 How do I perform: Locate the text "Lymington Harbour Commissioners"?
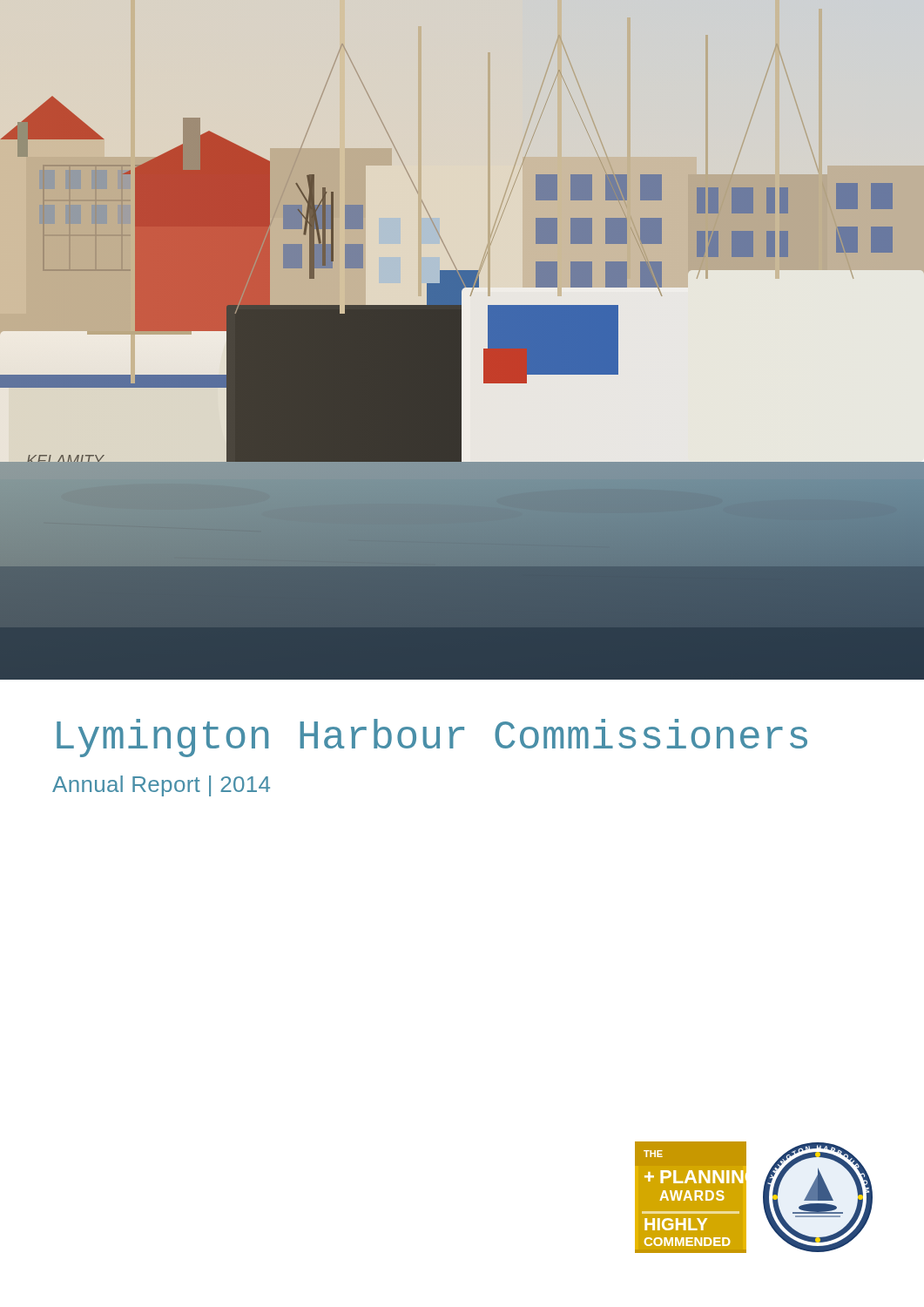tap(432, 739)
